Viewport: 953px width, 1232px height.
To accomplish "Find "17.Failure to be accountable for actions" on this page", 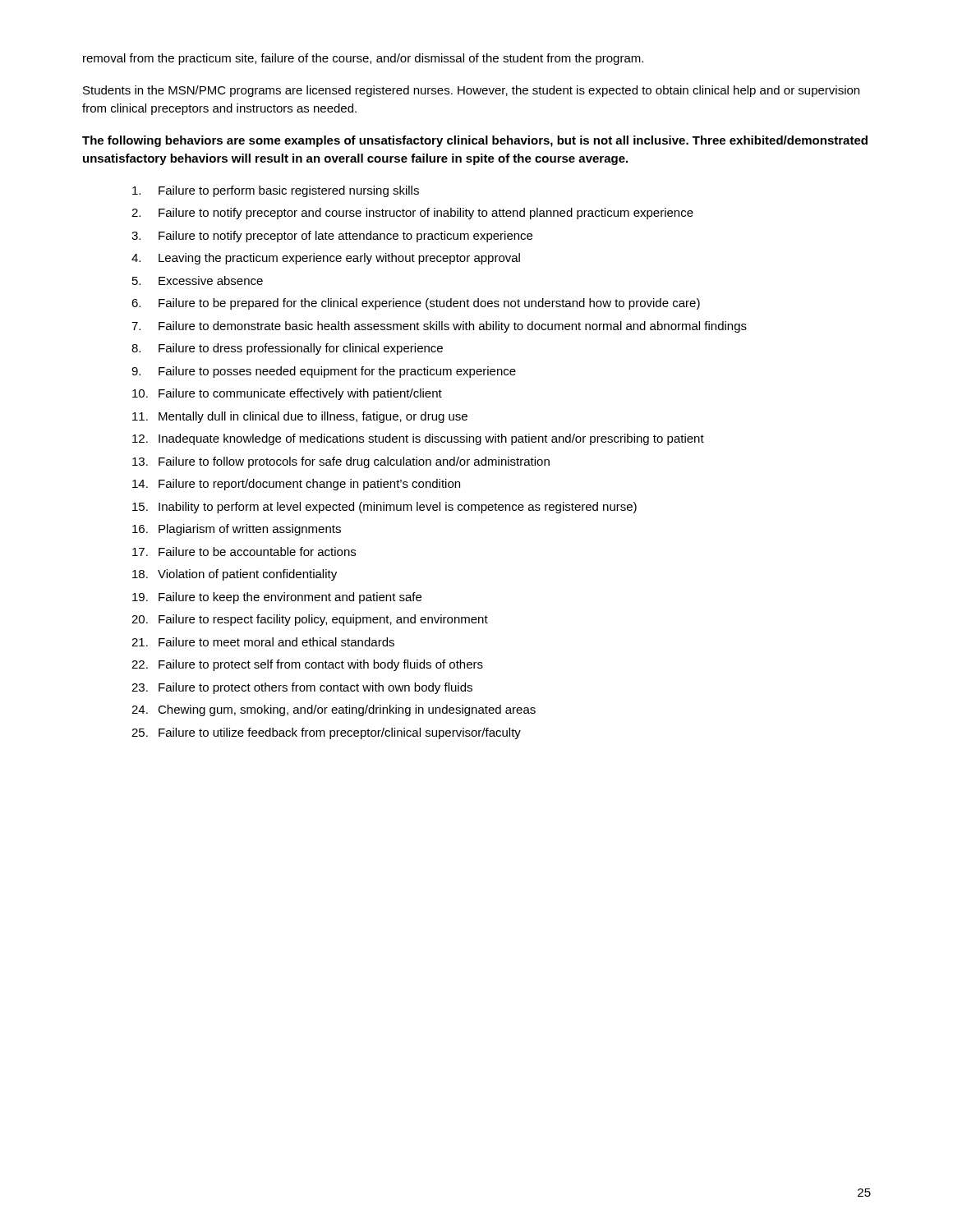I will (x=244, y=552).
